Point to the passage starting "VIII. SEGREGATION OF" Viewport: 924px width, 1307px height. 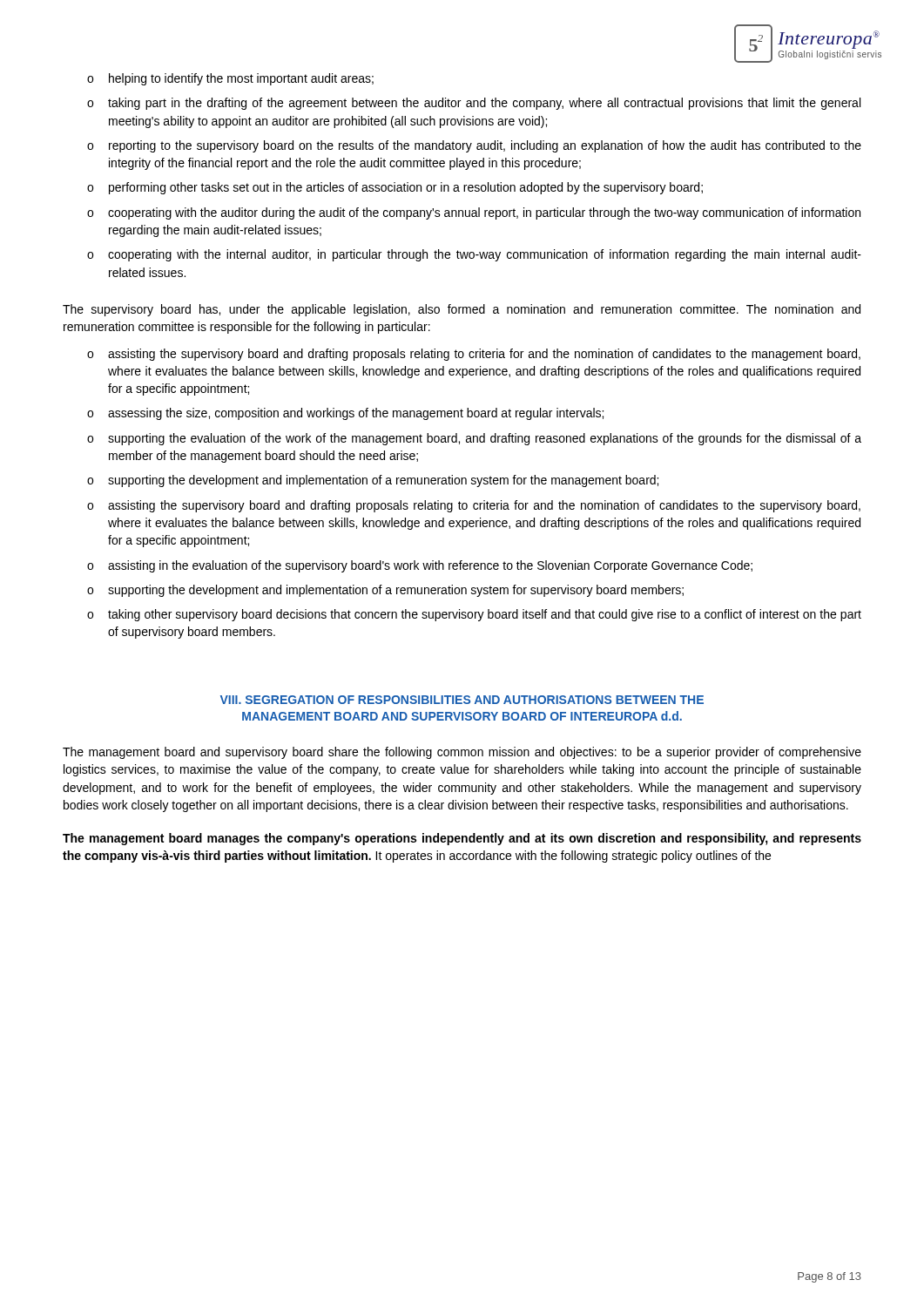462,708
